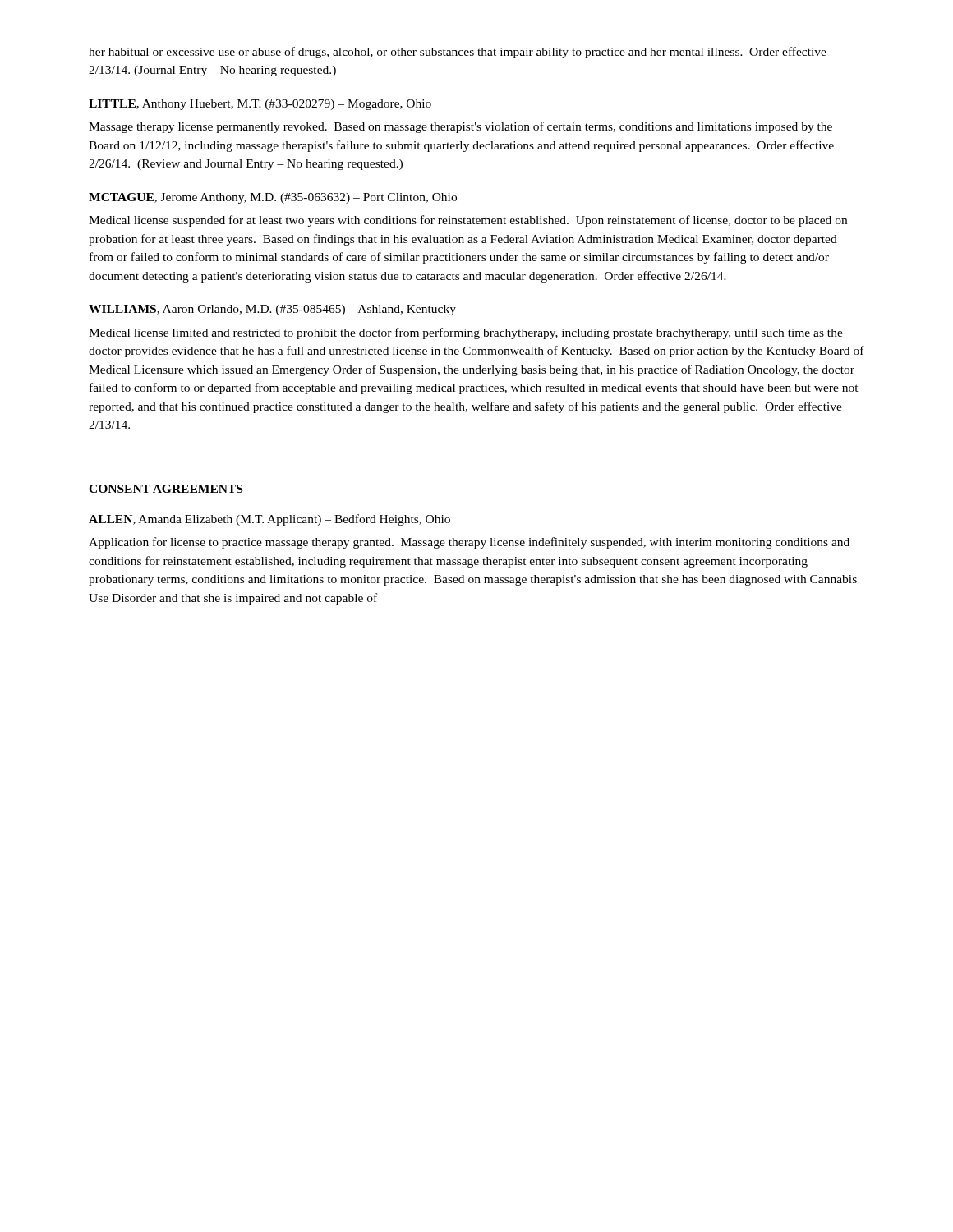
Task: Locate the section header with the text "CONSENT AGREEMENTS"
Action: coord(166,489)
